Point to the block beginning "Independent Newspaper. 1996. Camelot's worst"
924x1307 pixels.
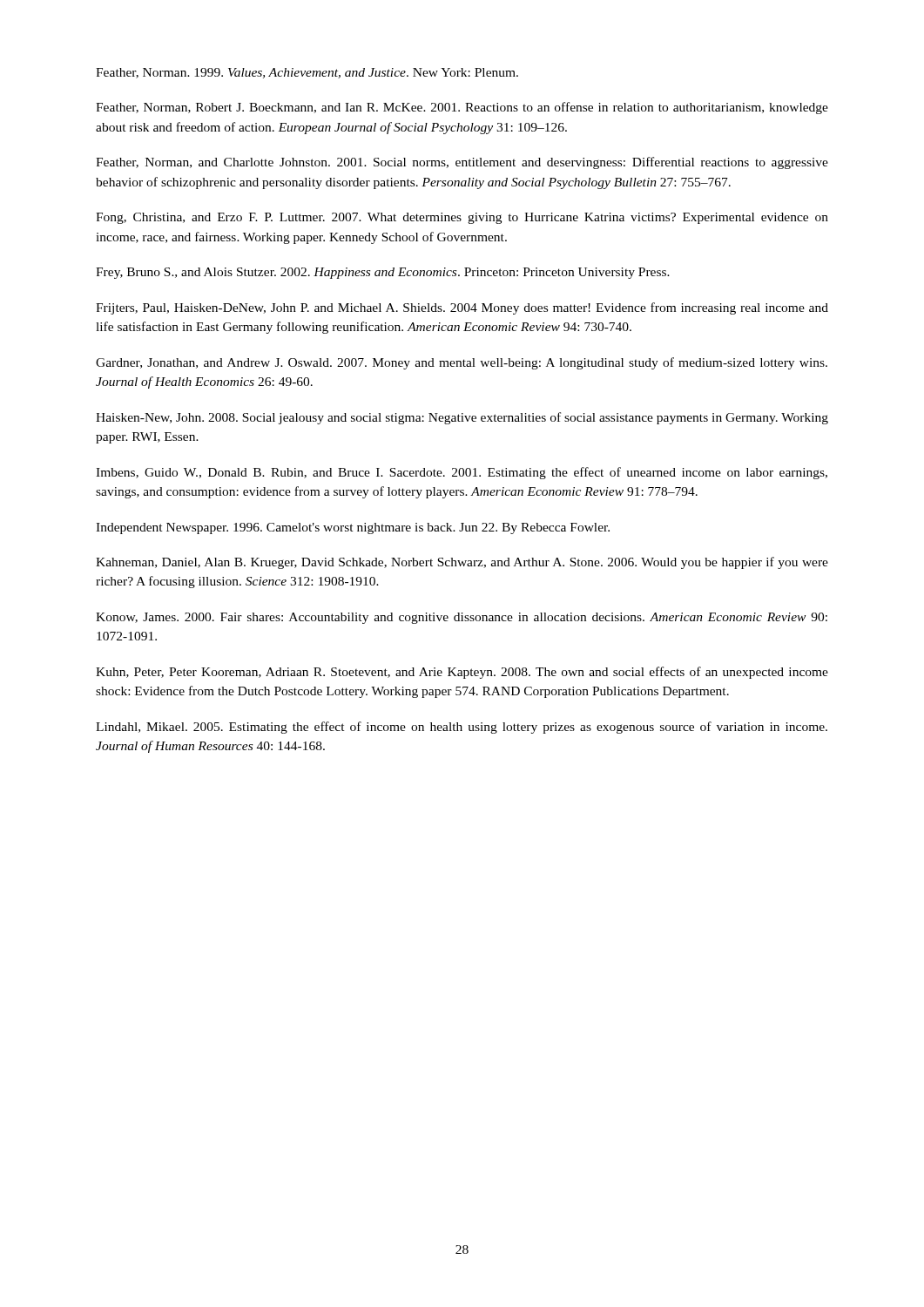tap(353, 526)
